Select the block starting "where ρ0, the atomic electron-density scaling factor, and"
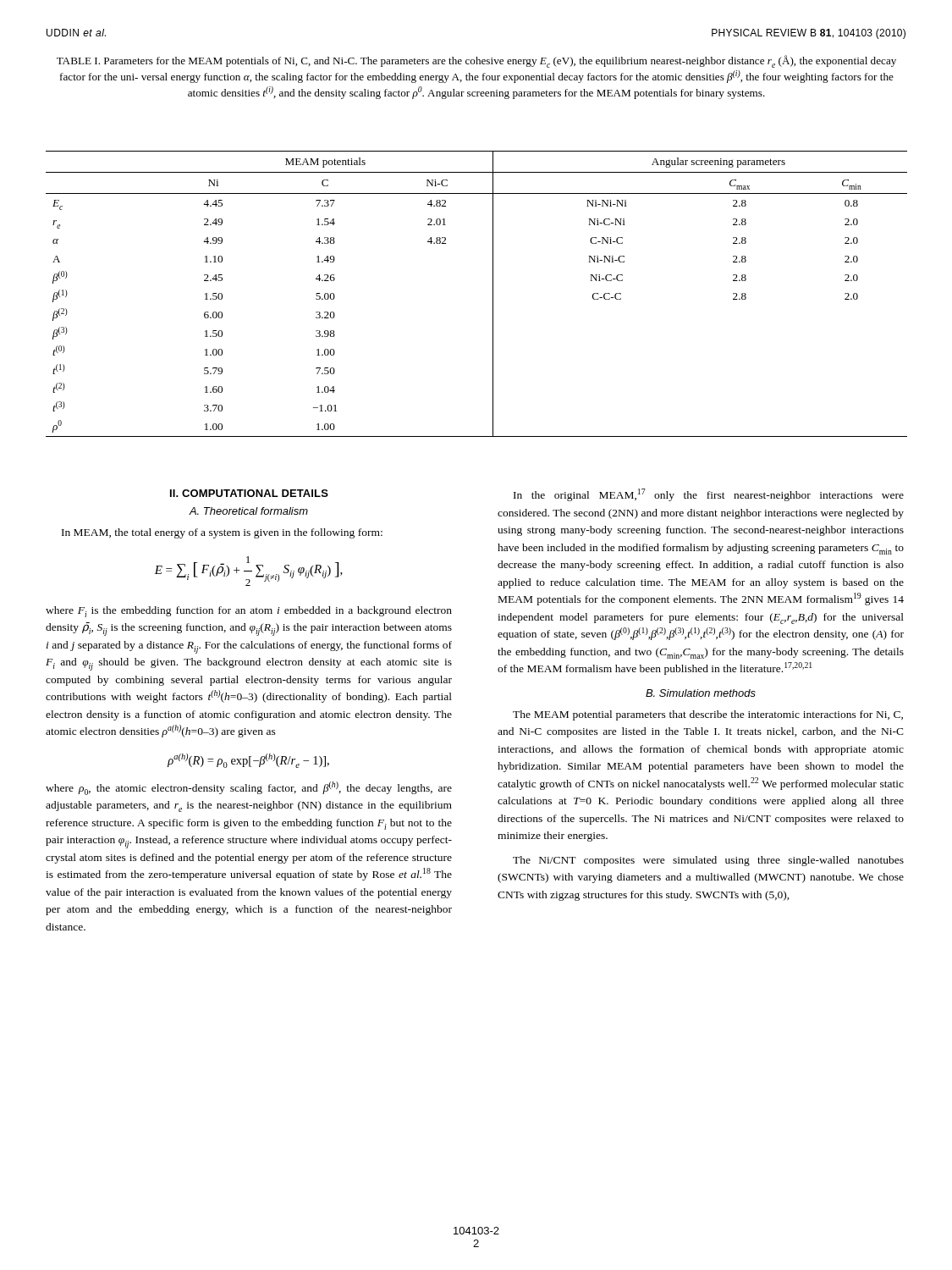Image resolution: width=952 pixels, height=1270 pixels. pos(249,858)
